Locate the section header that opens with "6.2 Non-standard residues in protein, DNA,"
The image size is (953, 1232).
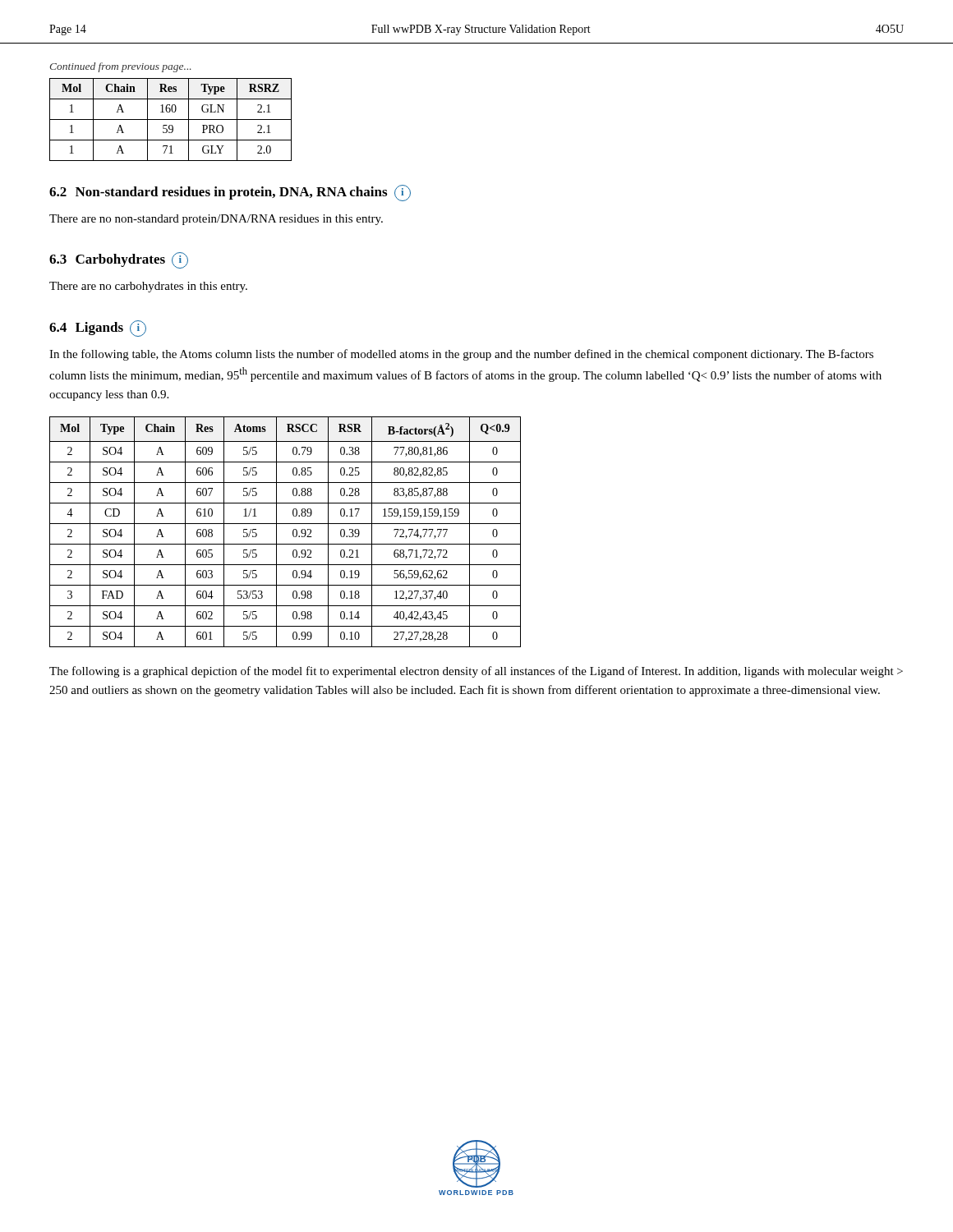pos(230,193)
